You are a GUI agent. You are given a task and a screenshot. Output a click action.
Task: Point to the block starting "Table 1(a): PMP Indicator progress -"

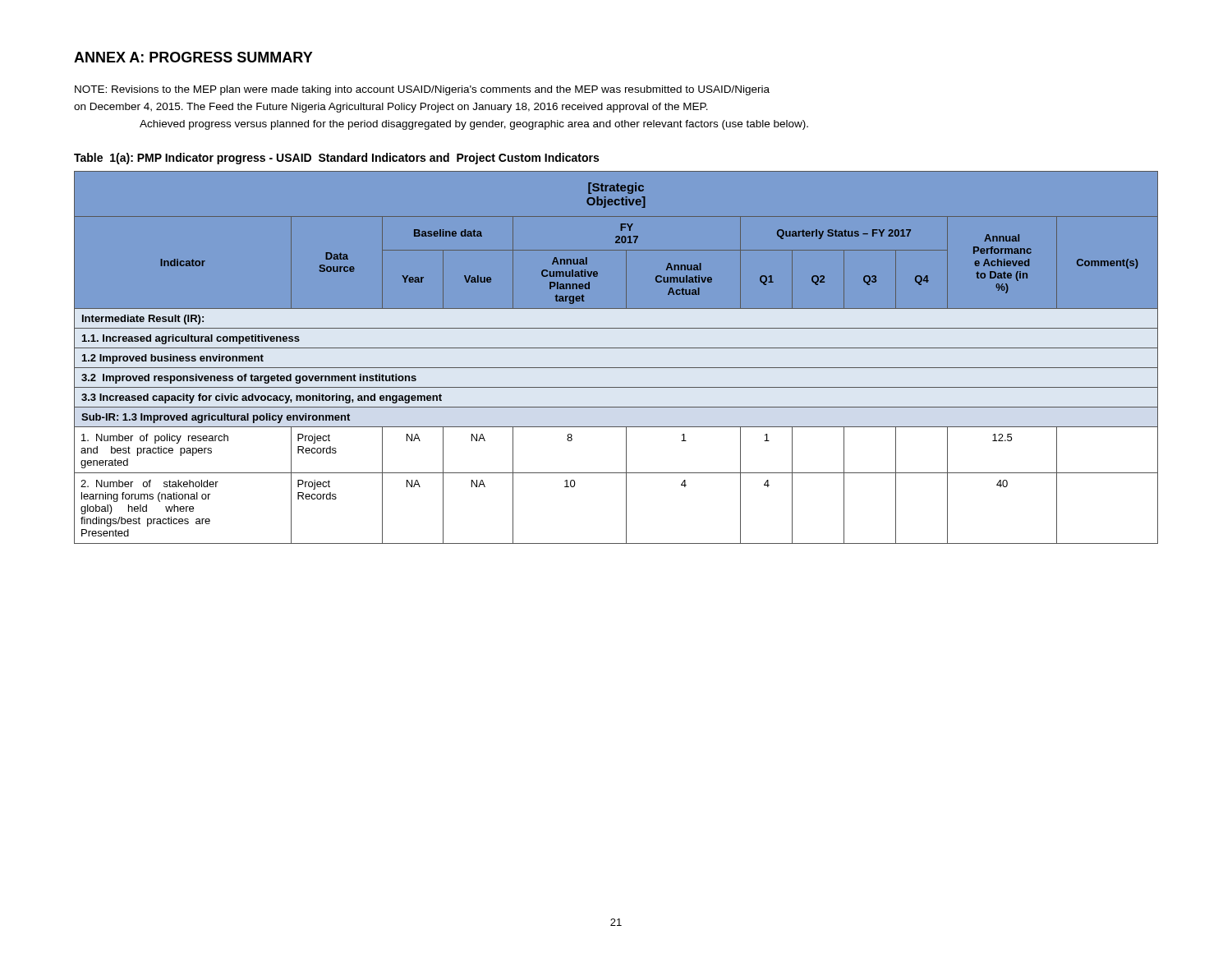tap(337, 158)
